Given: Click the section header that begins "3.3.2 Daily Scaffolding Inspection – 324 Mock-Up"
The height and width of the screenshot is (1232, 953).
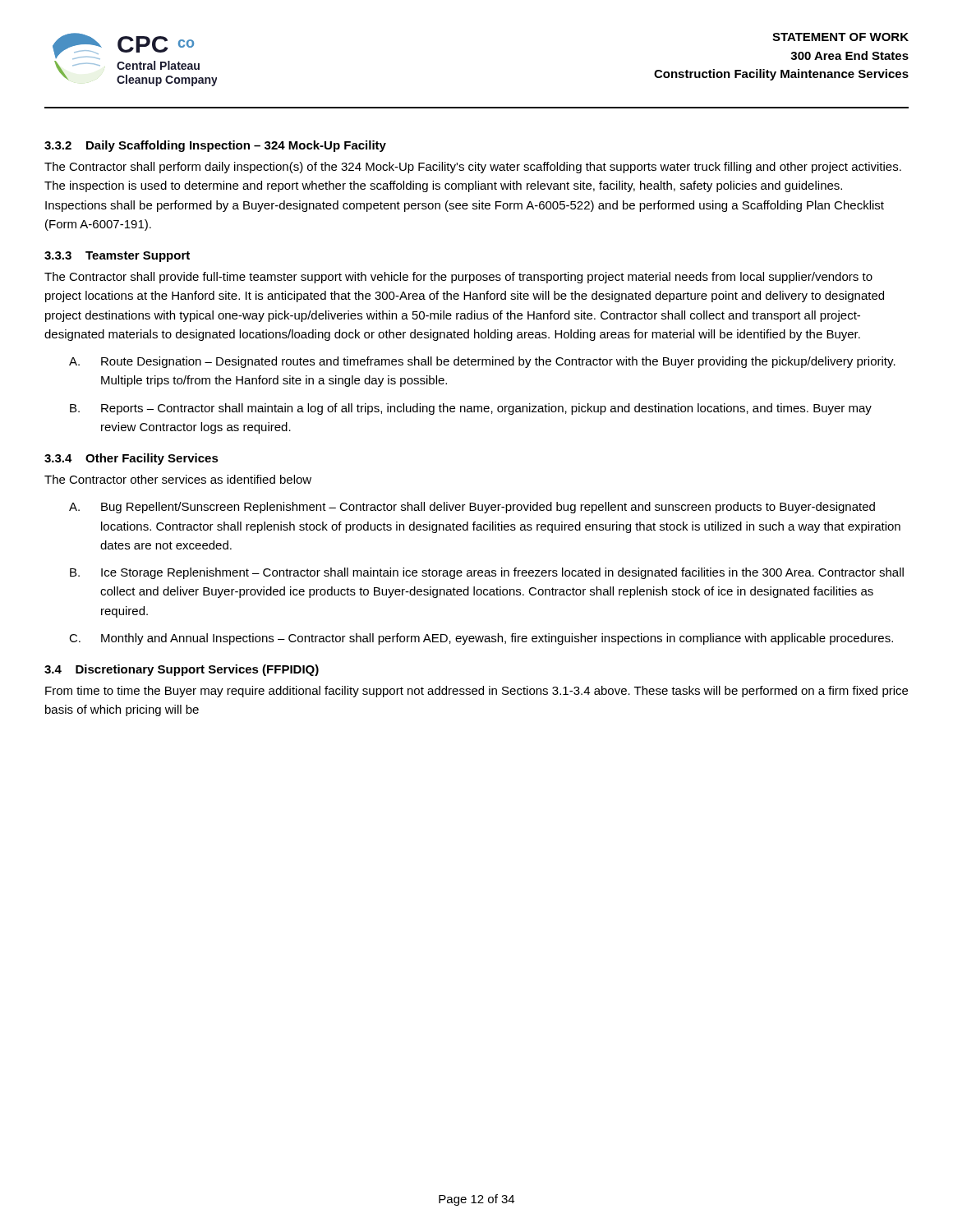Looking at the screenshot, I should (215, 145).
